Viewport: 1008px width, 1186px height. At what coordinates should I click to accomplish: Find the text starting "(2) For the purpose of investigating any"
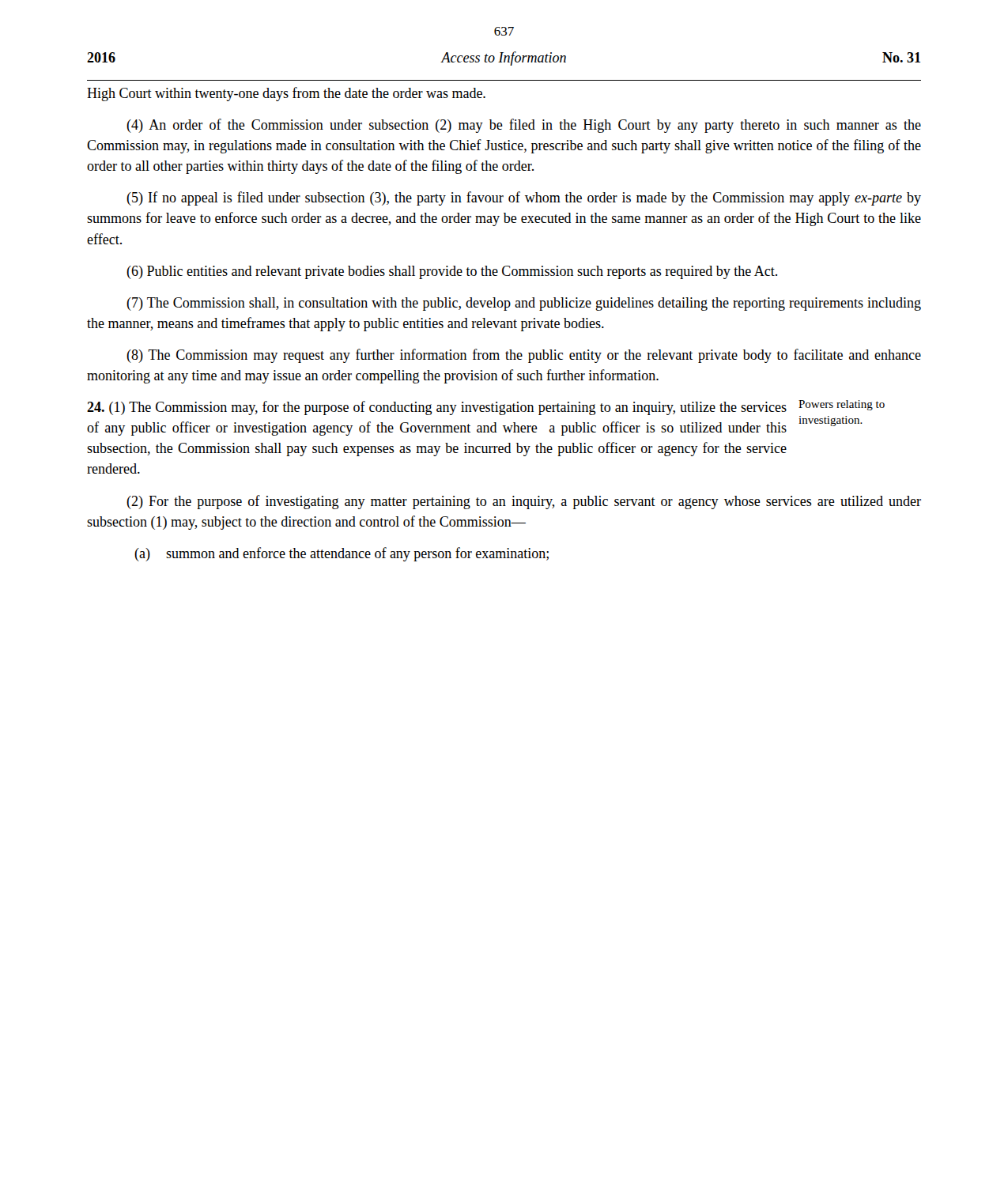pyautogui.click(x=504, y=511)
